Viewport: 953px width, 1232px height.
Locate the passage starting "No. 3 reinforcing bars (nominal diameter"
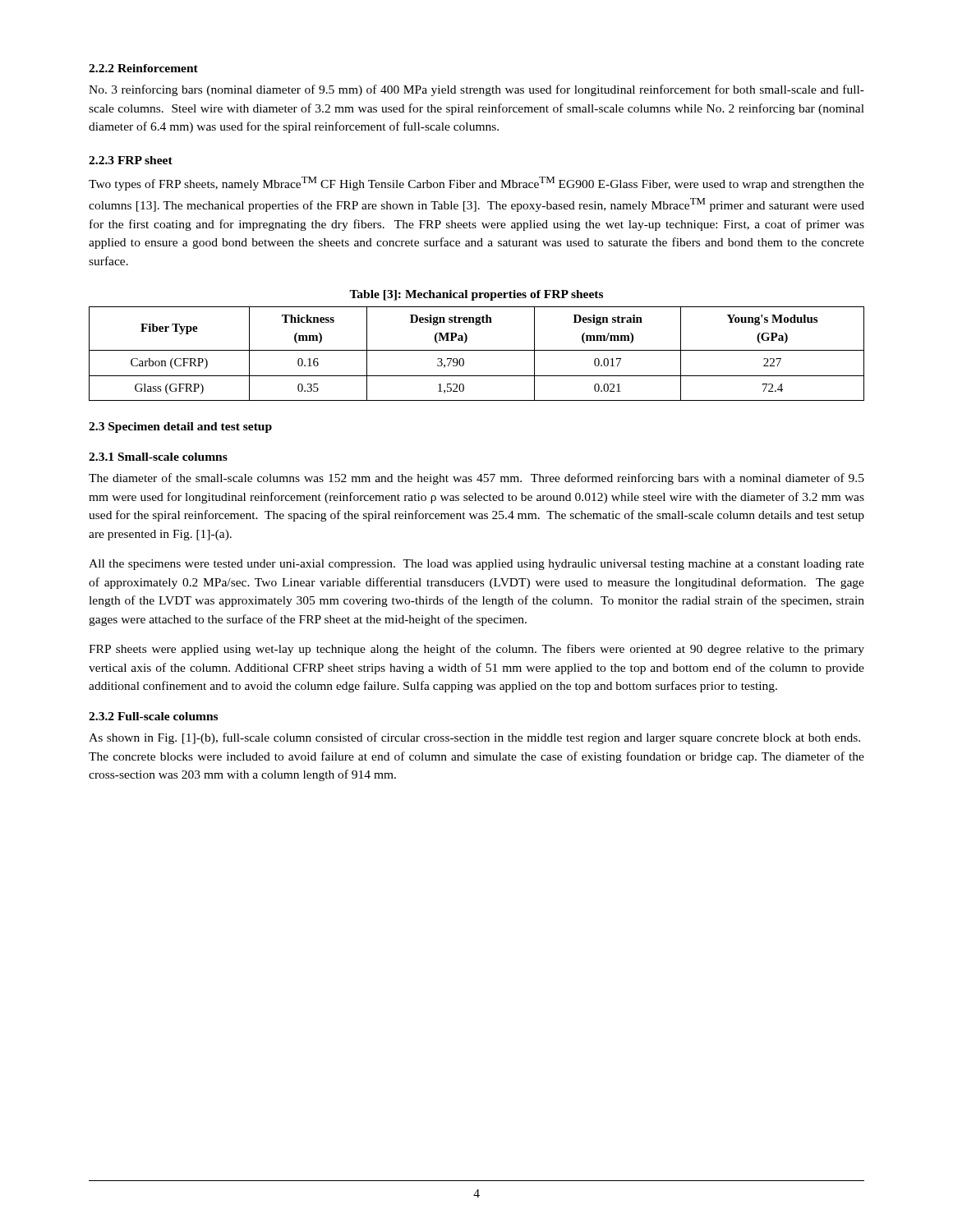click(476, 108)
